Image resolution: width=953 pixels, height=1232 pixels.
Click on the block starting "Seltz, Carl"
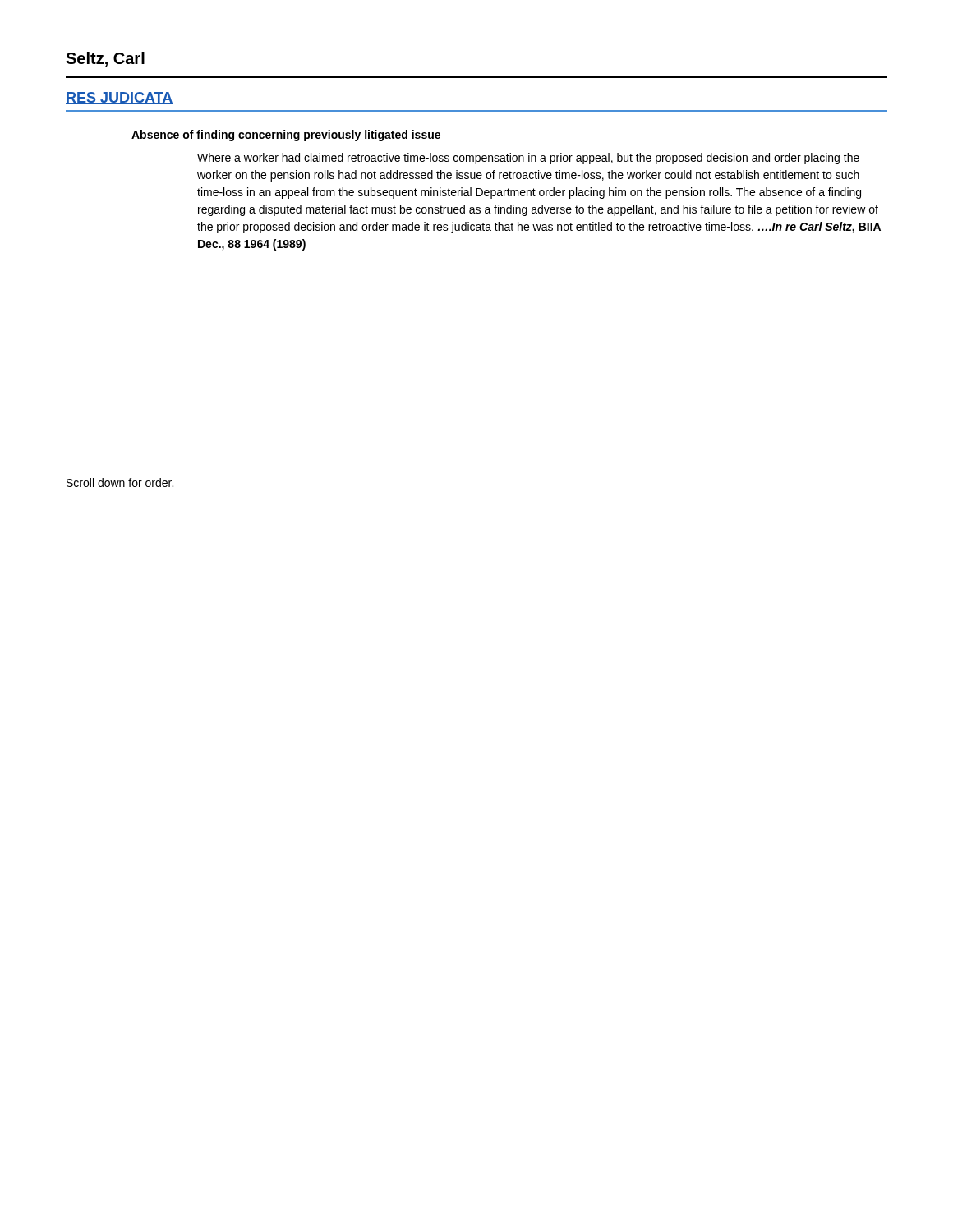(x=105, y=59)
